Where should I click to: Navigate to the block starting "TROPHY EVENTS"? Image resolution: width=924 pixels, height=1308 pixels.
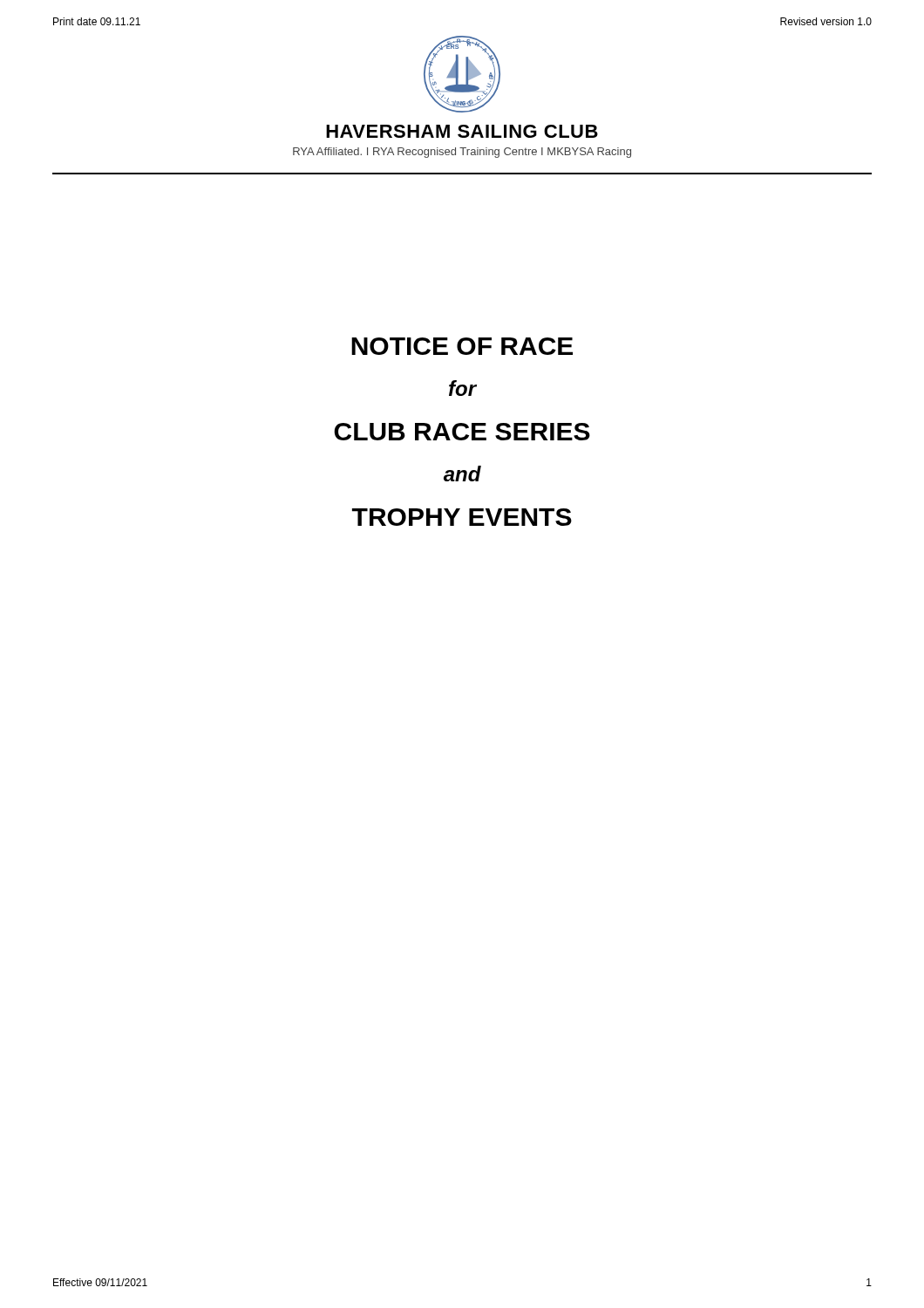point(462,517)
